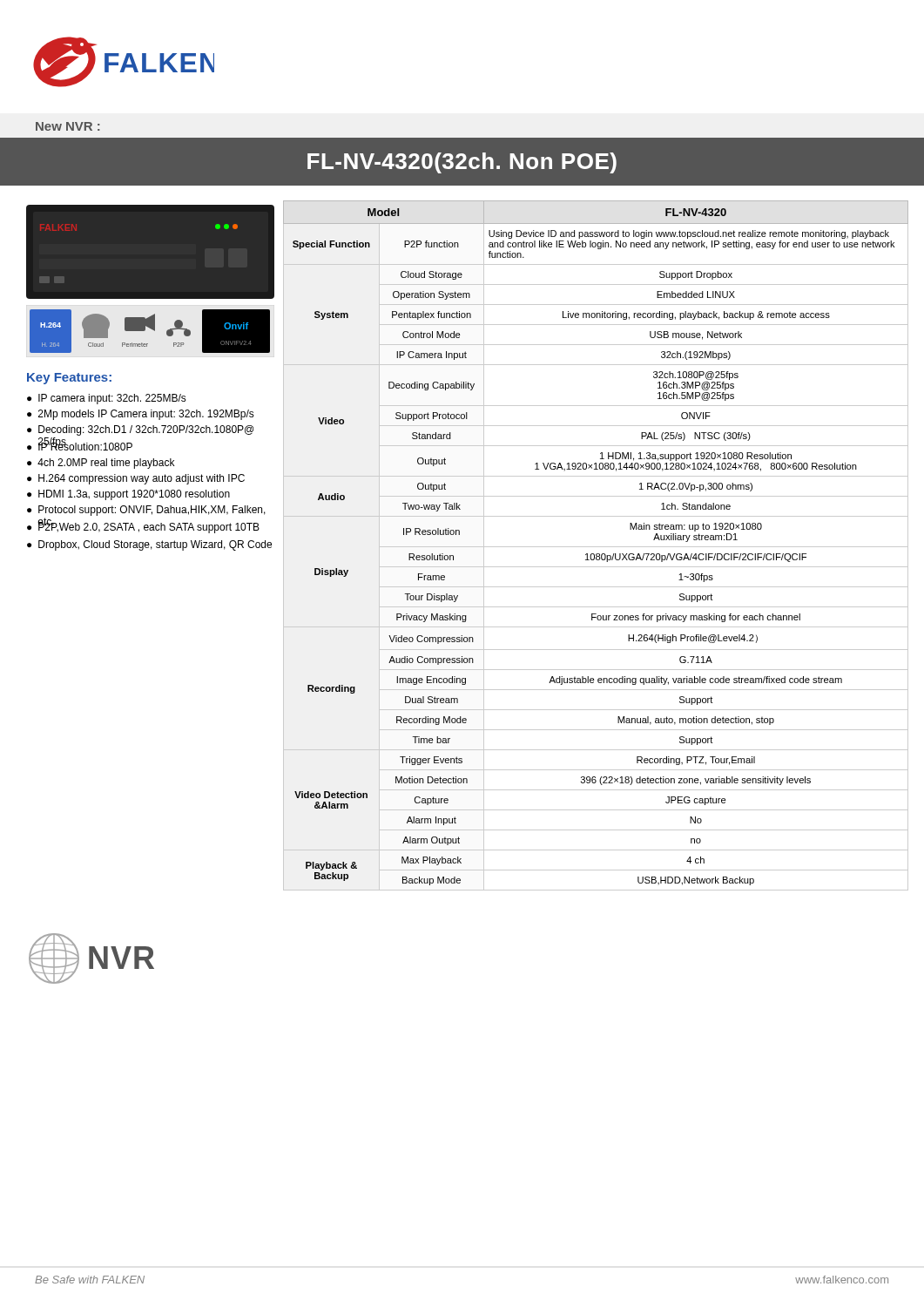This screenshot has height=1307, width=924.
Task: Point to the block beginning "●Dropbox, Cloud Storage, startup"
Action: (149, 545)
